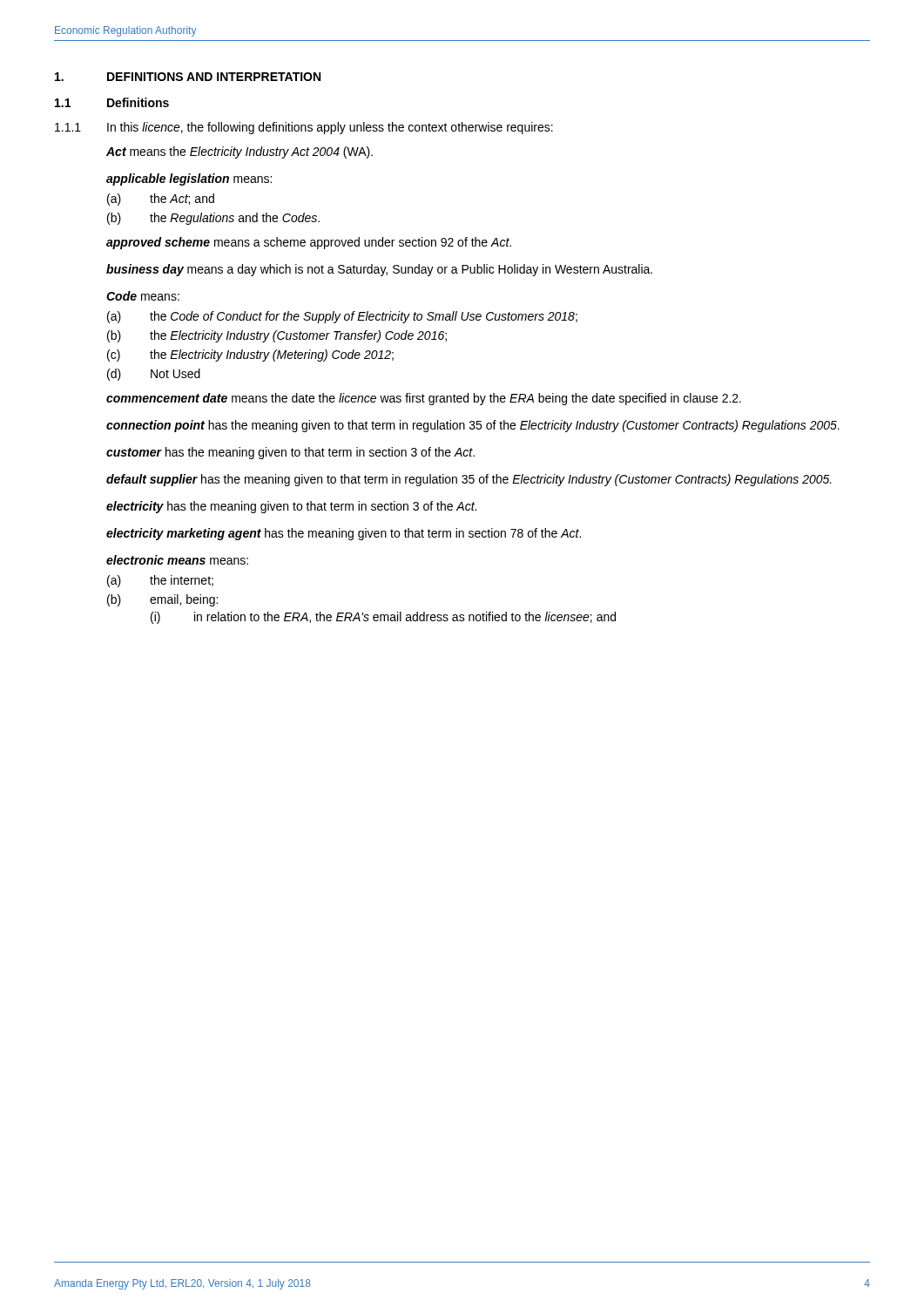Find the text block that reads "approved scheme means a scheme approved under"
Screen dimensions: 1307x924
click(x=488, y=243)
